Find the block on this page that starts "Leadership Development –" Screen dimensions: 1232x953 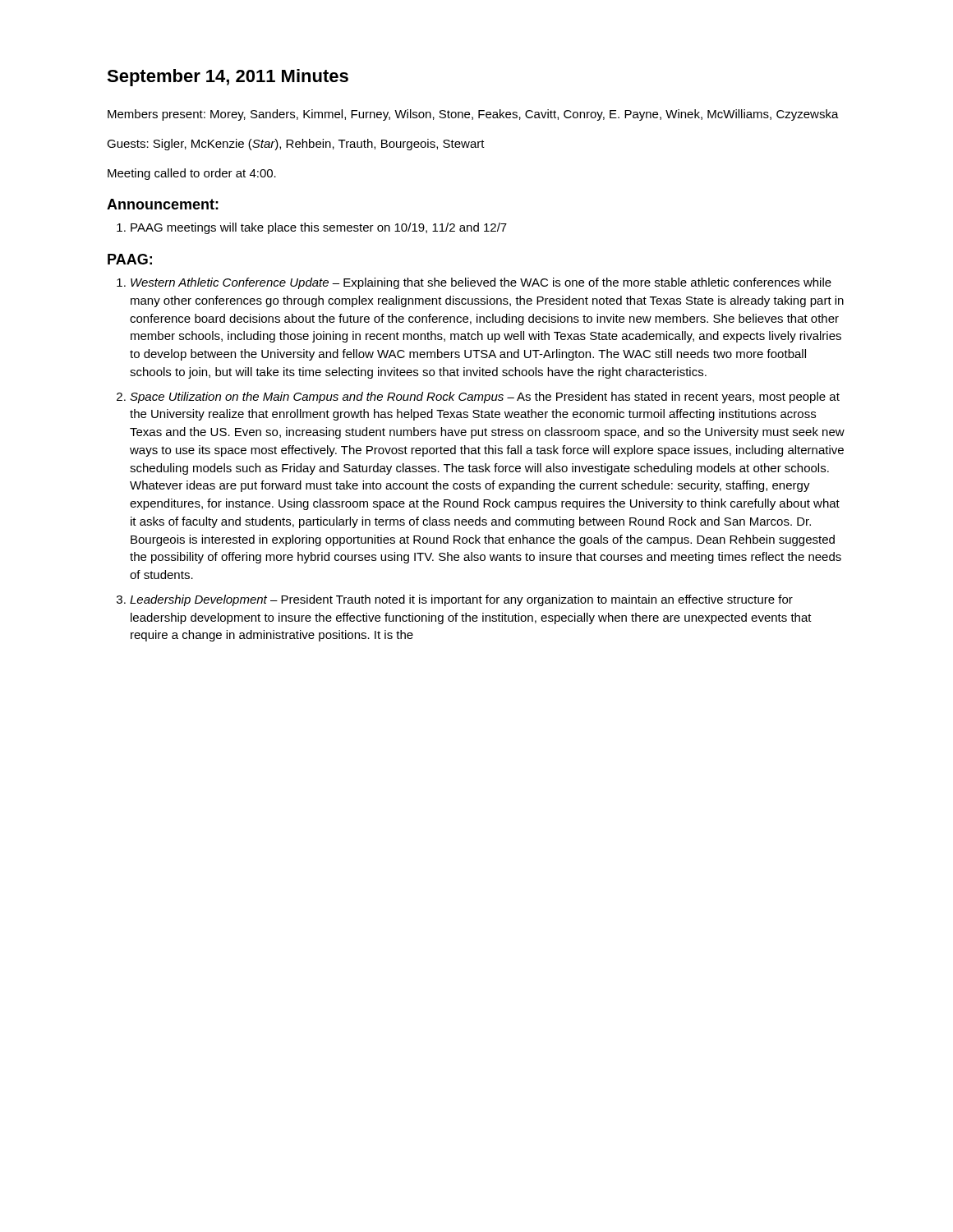[488, 617]
